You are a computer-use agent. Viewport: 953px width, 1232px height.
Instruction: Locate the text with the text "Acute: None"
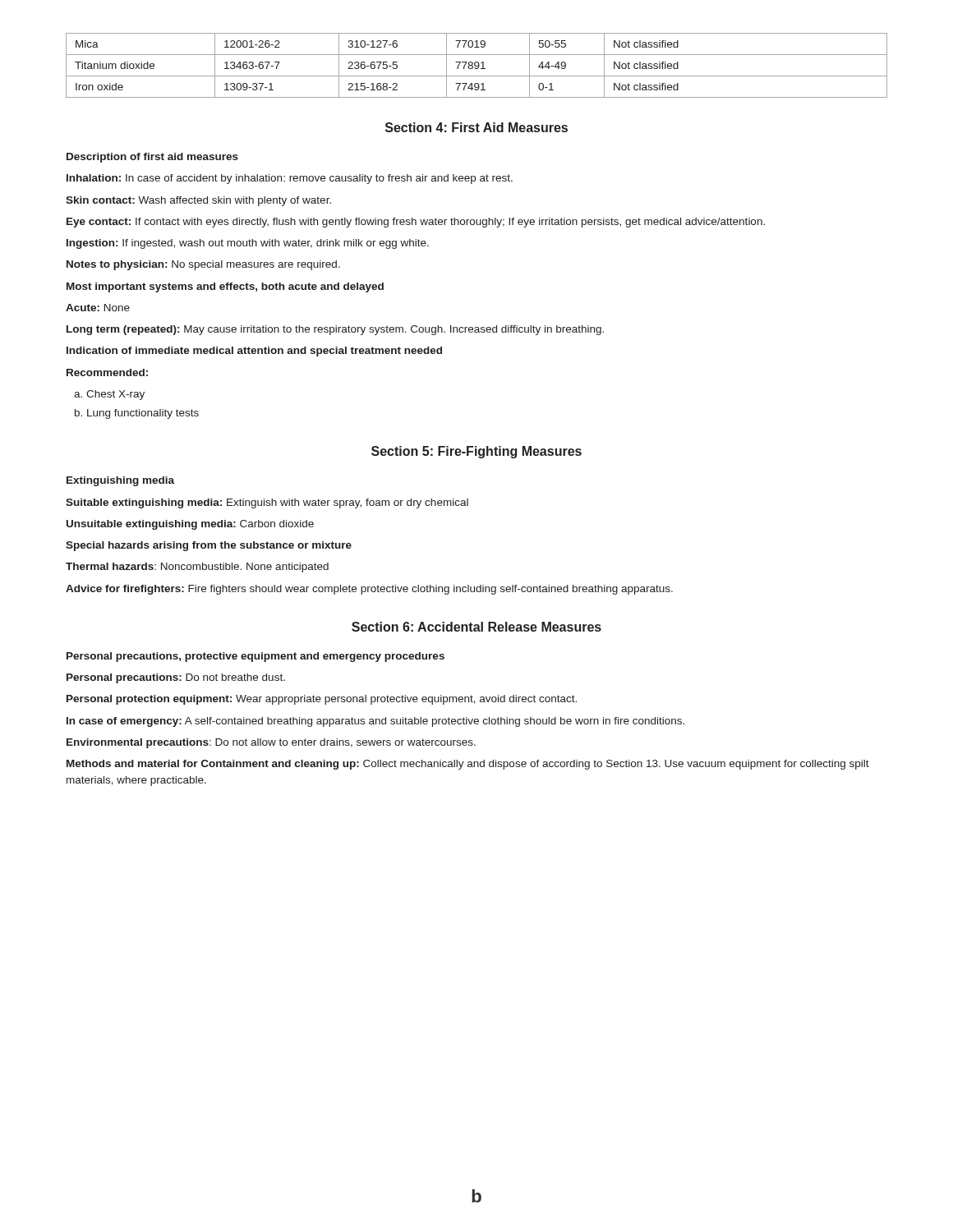98,307
